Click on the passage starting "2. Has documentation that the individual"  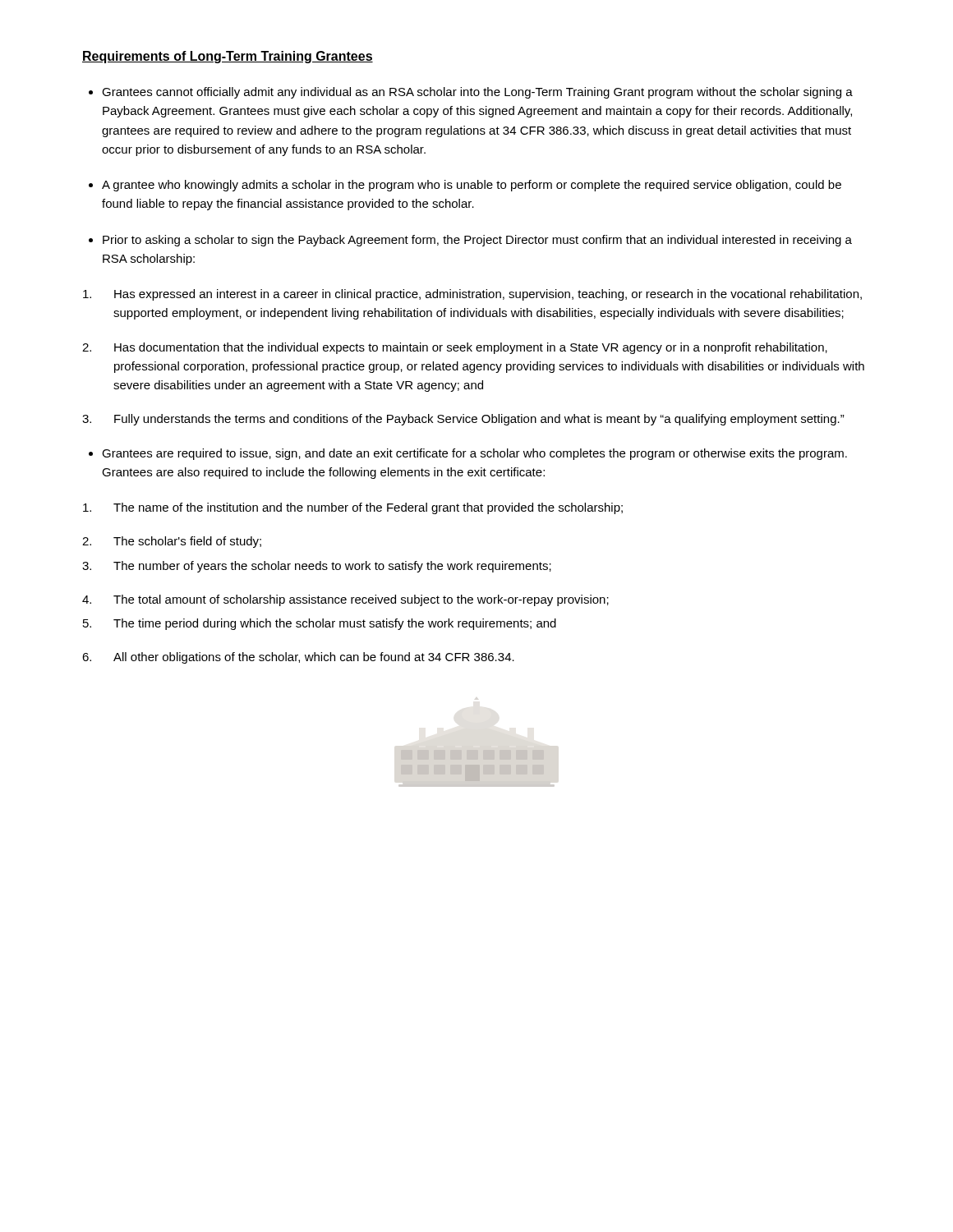476,366
